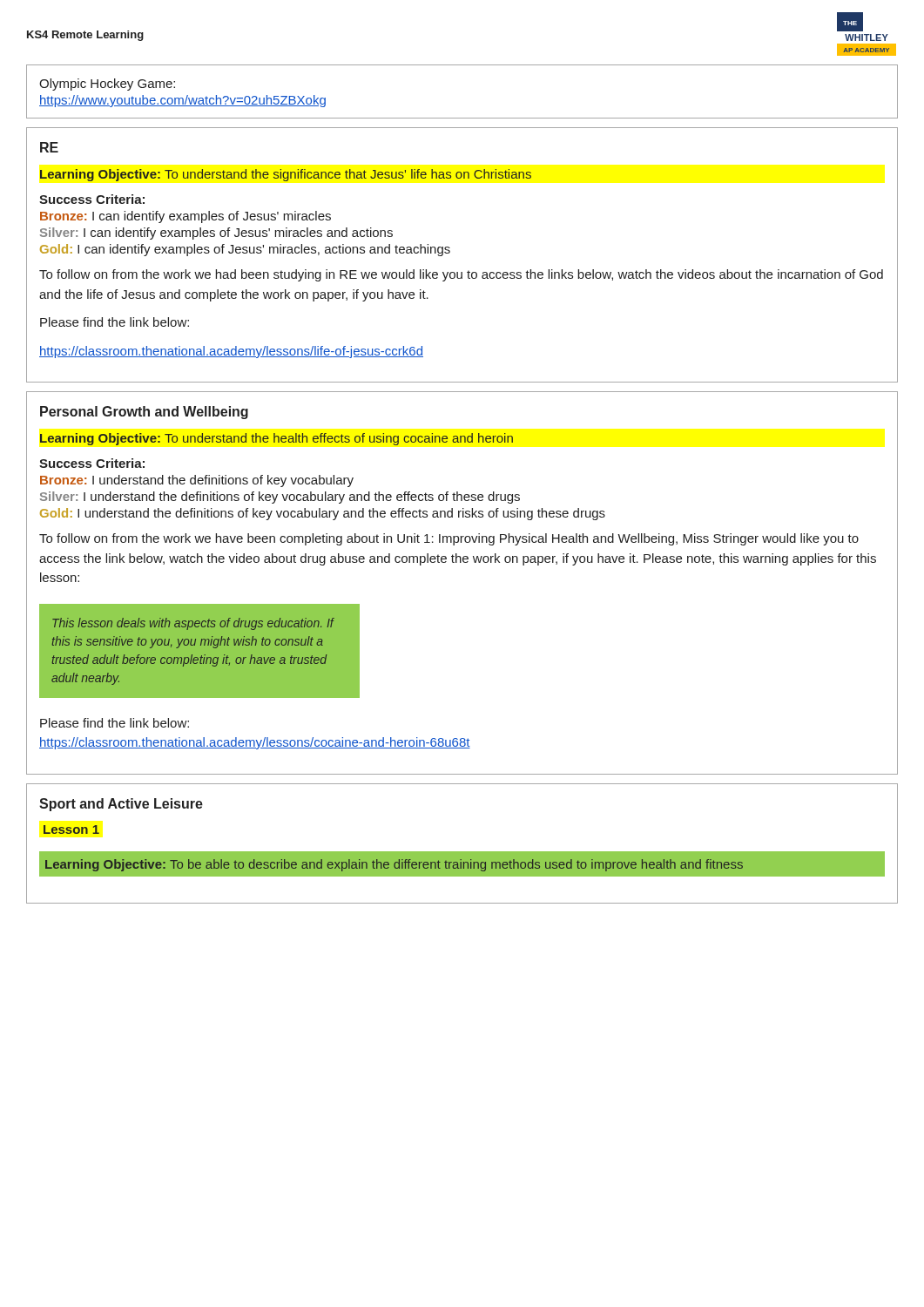Image resolution: width=924 pixels, height=1307 pixels.
Task: Point to "Sport and Active Leisure"
Action: (x=121, y=803)
